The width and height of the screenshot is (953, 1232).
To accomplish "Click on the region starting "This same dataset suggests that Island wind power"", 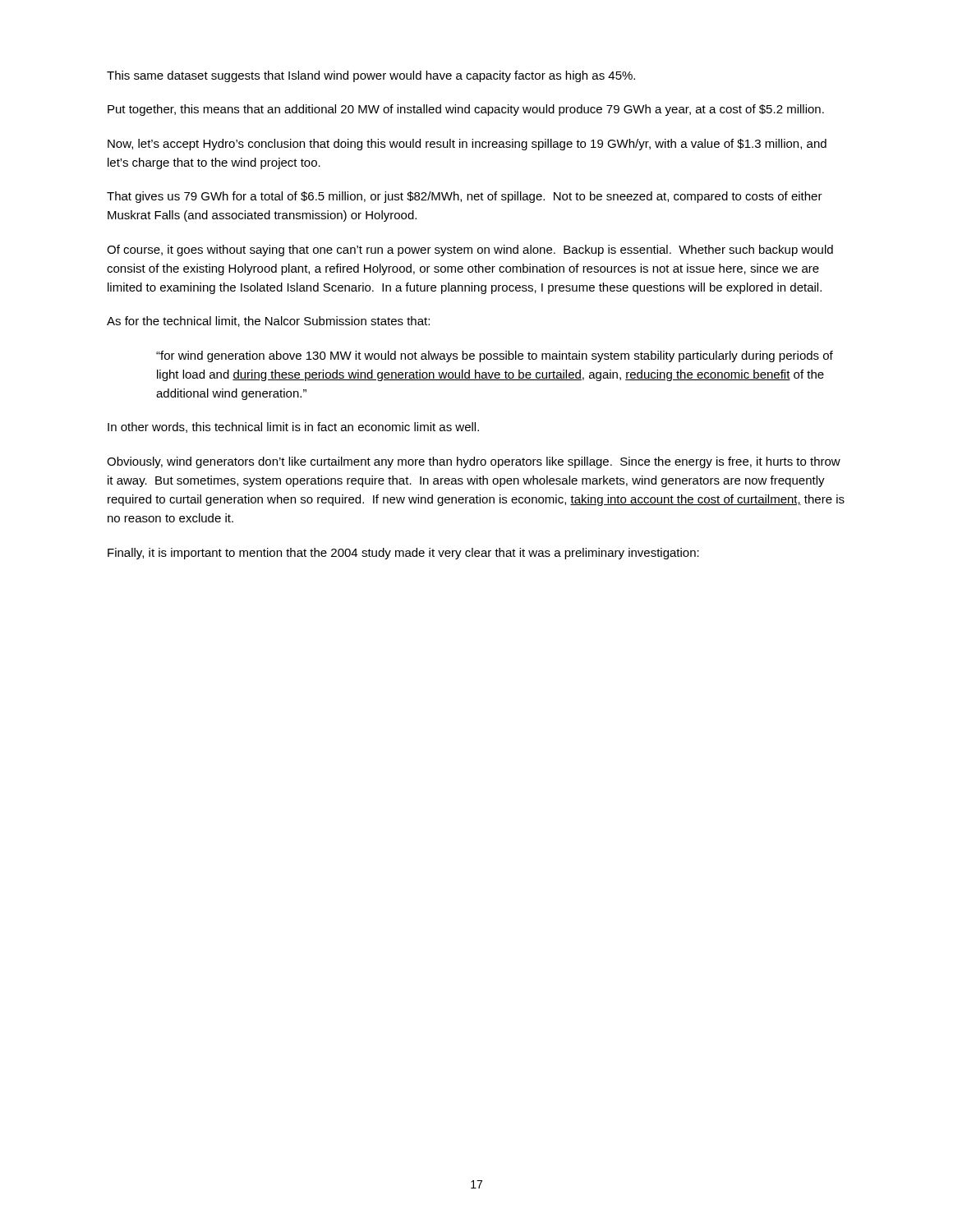I will click(372, 75).
